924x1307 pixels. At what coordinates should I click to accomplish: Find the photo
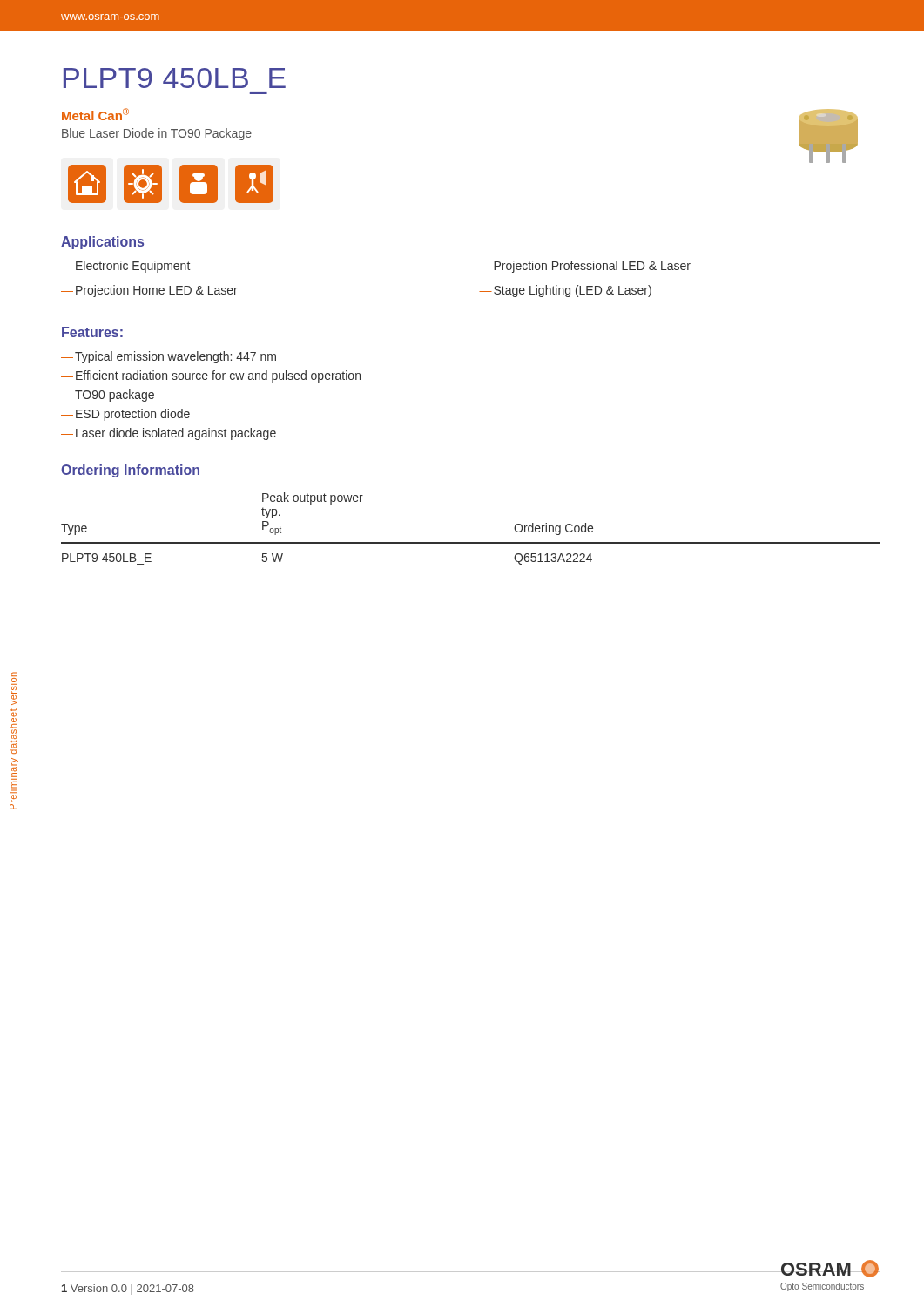pyautogui.click(x=828, y=135)
